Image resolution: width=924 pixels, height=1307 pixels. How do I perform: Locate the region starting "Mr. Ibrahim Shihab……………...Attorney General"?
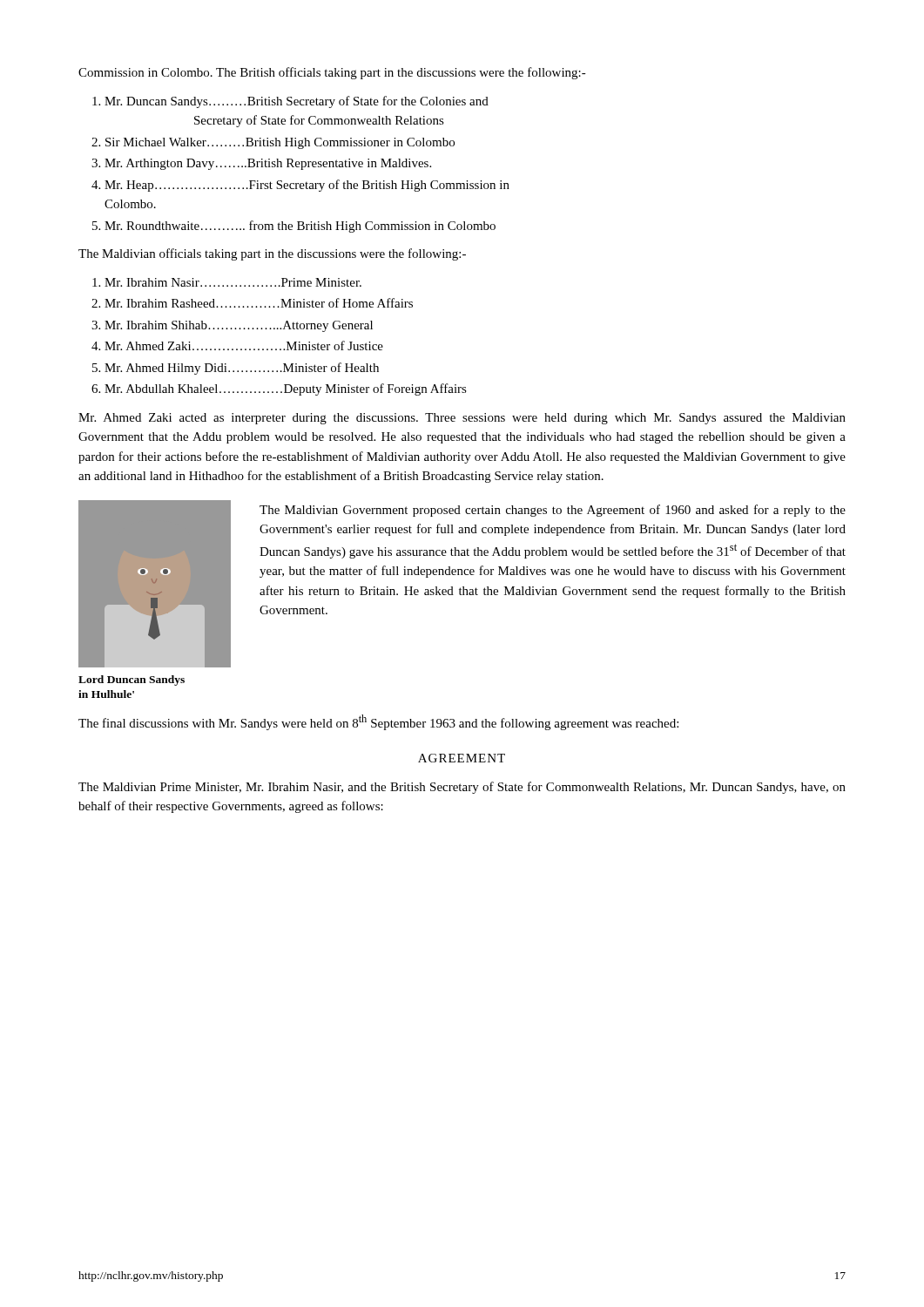(239, 326)
